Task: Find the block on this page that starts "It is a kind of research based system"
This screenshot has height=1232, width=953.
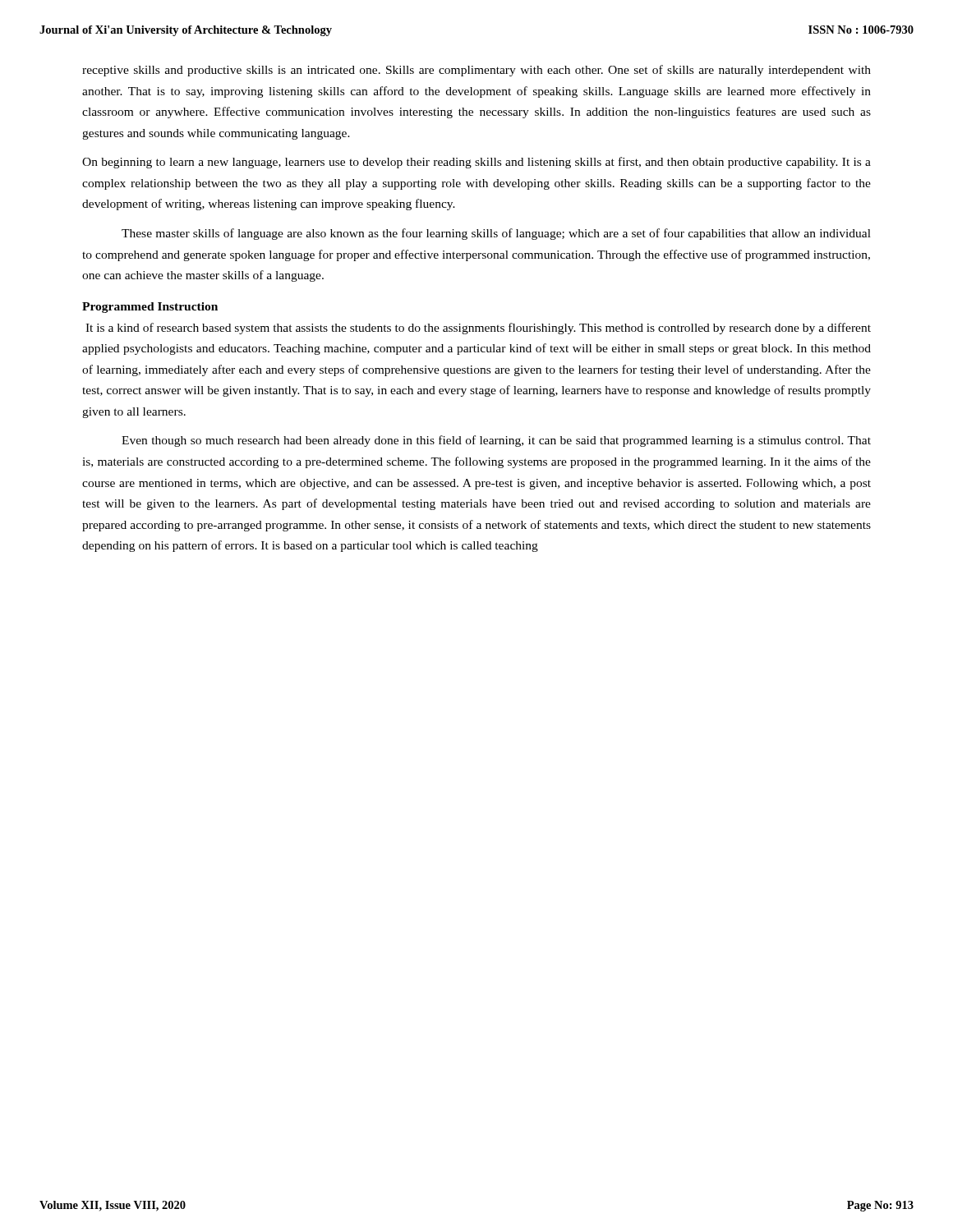Action: click(476, 369)
